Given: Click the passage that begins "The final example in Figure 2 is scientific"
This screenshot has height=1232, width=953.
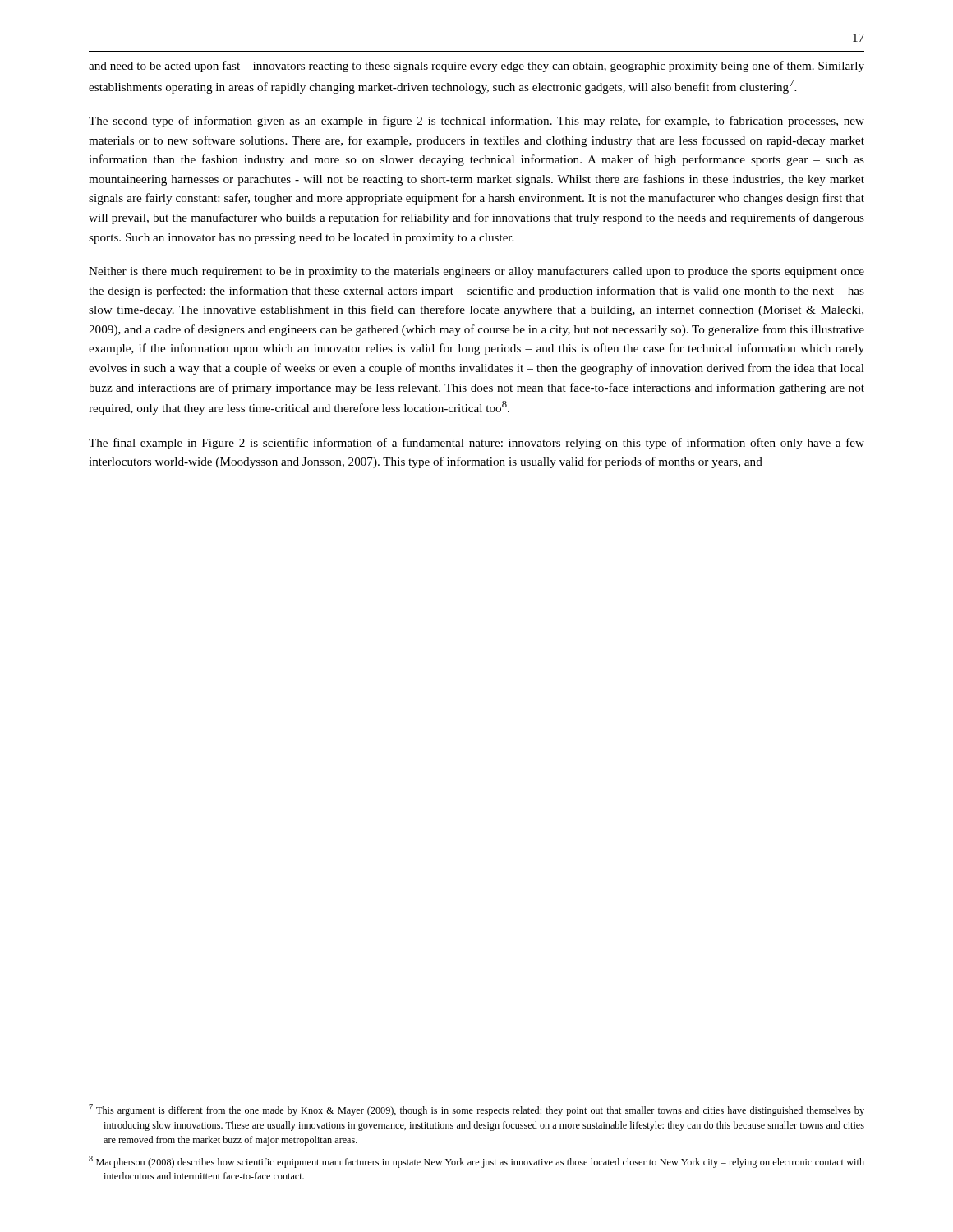Looking at the screenshot, I should tap(476, 452).
